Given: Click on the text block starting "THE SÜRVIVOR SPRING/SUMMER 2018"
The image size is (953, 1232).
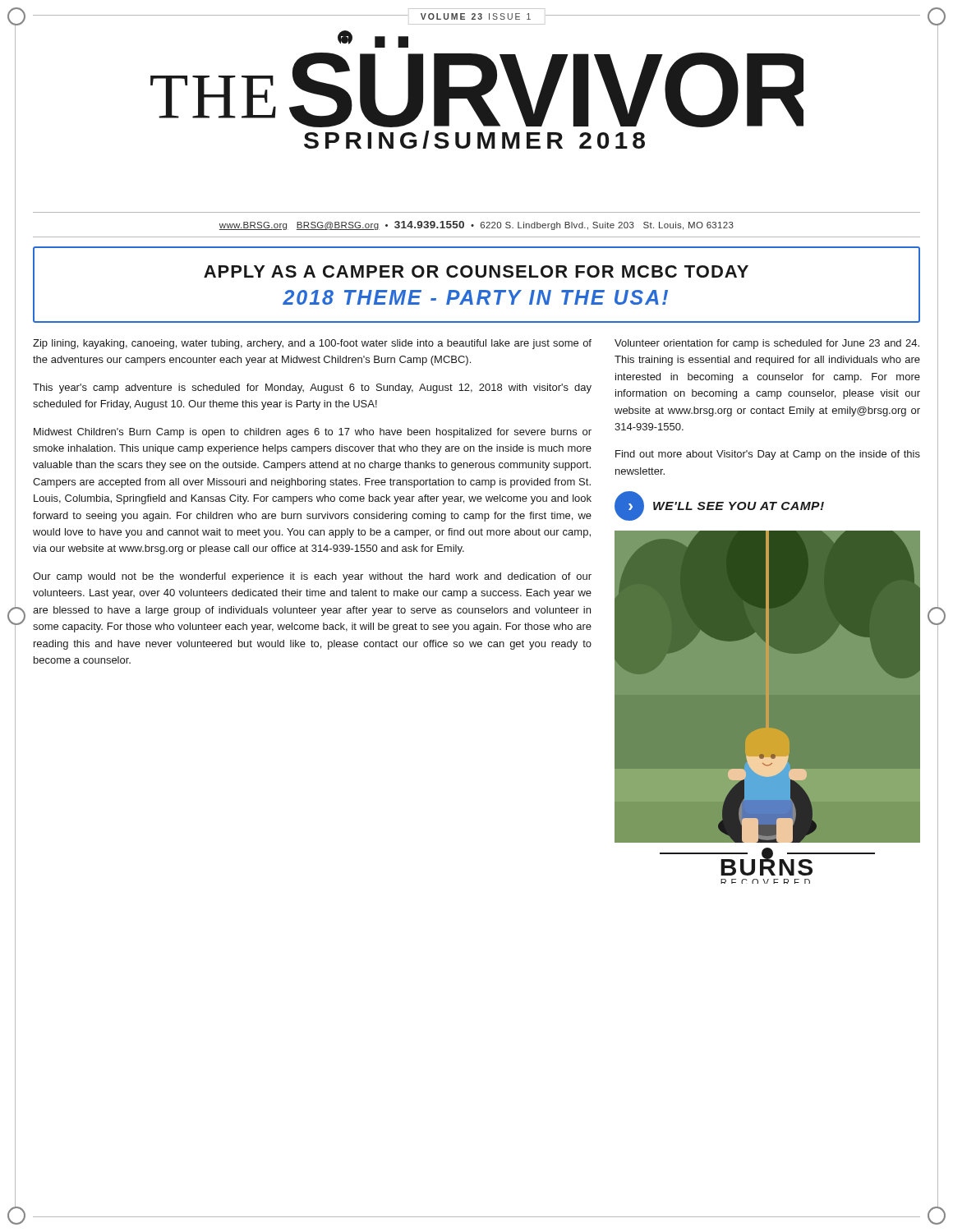Looking at the screenshot, I should (x=476, y=92).
